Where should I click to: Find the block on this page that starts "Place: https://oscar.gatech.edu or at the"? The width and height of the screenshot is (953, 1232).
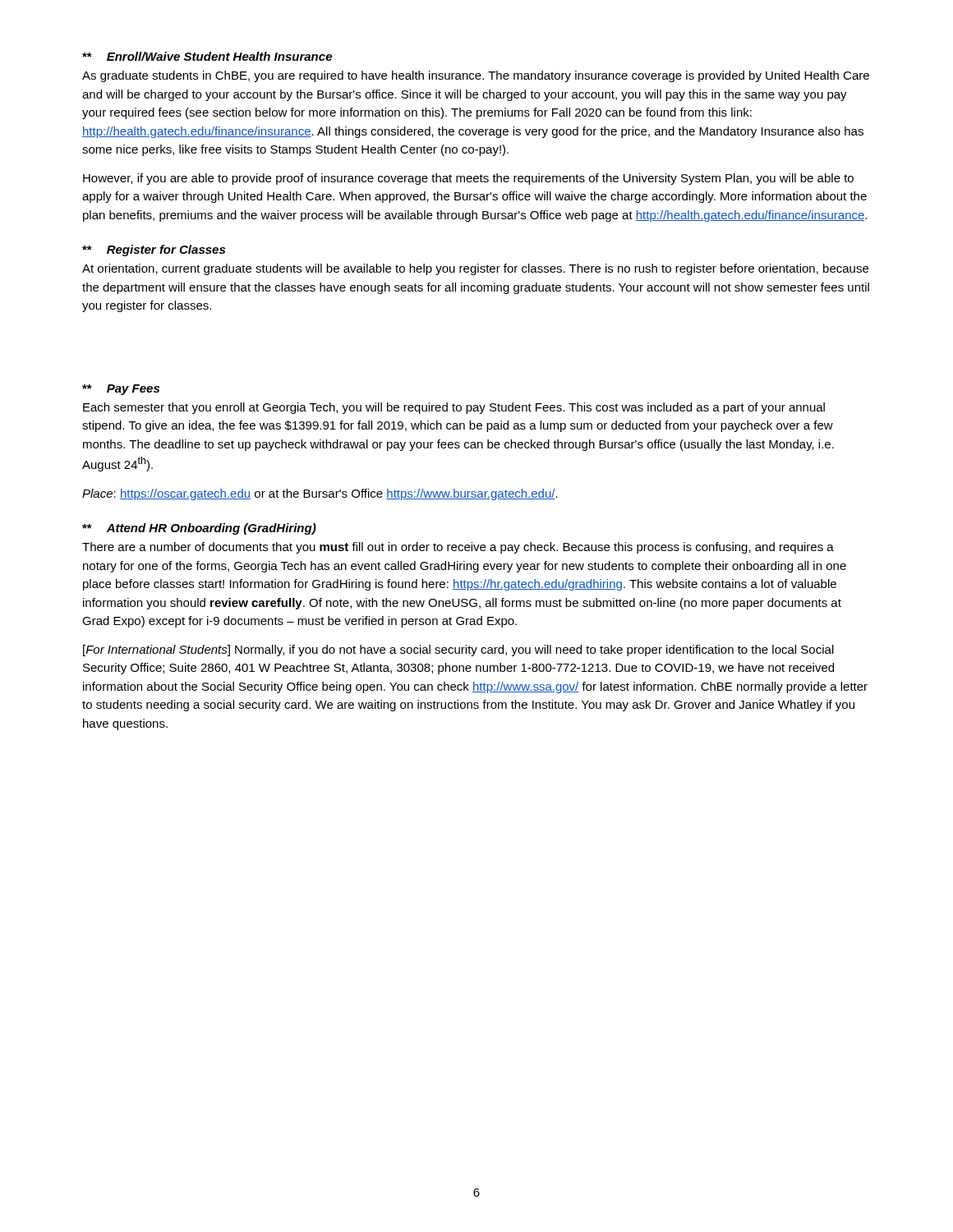click(320, 493)
